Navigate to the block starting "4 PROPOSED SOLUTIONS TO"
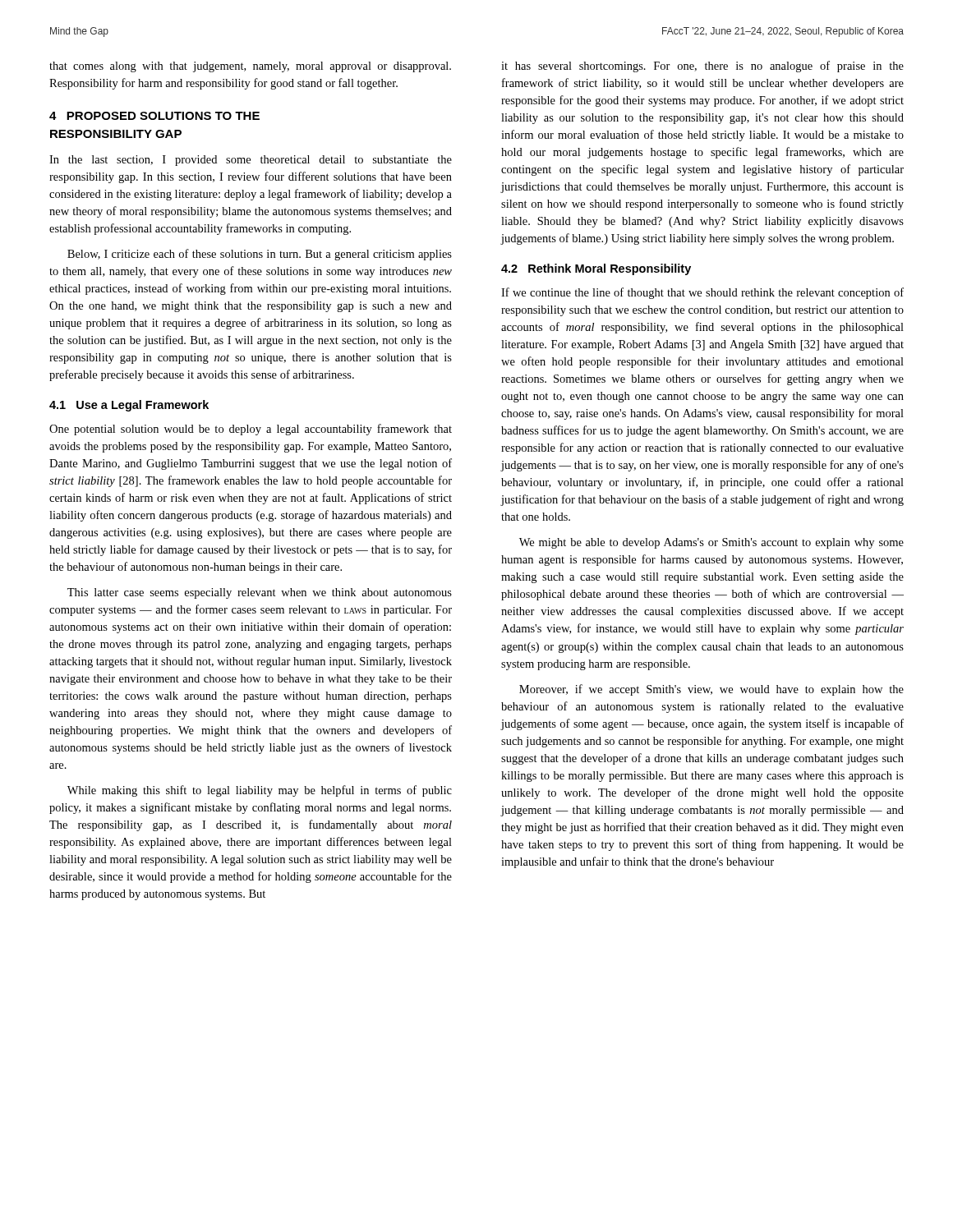Screen dimensions: 1232x953 (x=155, y=124)
